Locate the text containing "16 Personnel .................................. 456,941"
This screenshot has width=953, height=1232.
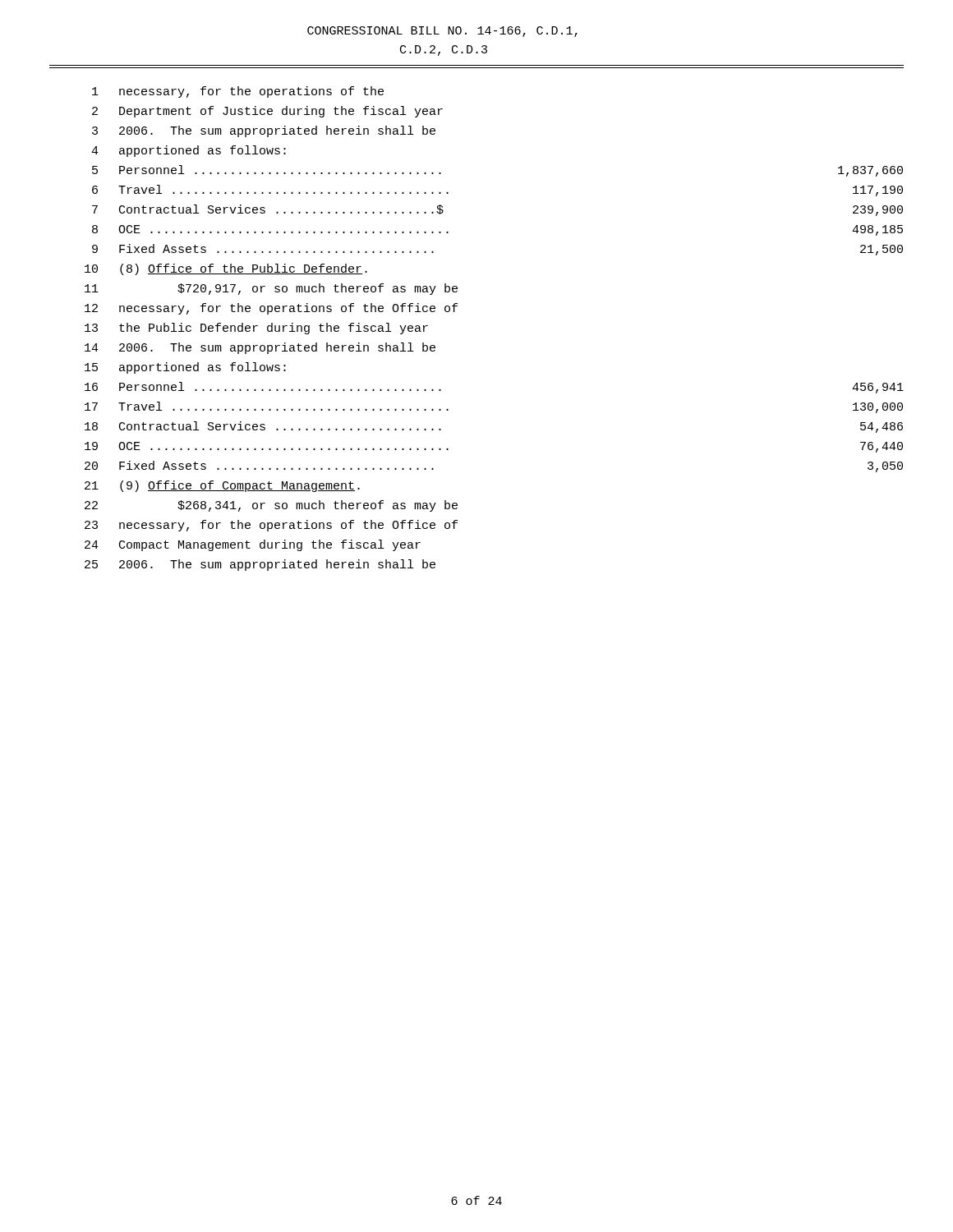pyautogui.click(x=150, y=387)
